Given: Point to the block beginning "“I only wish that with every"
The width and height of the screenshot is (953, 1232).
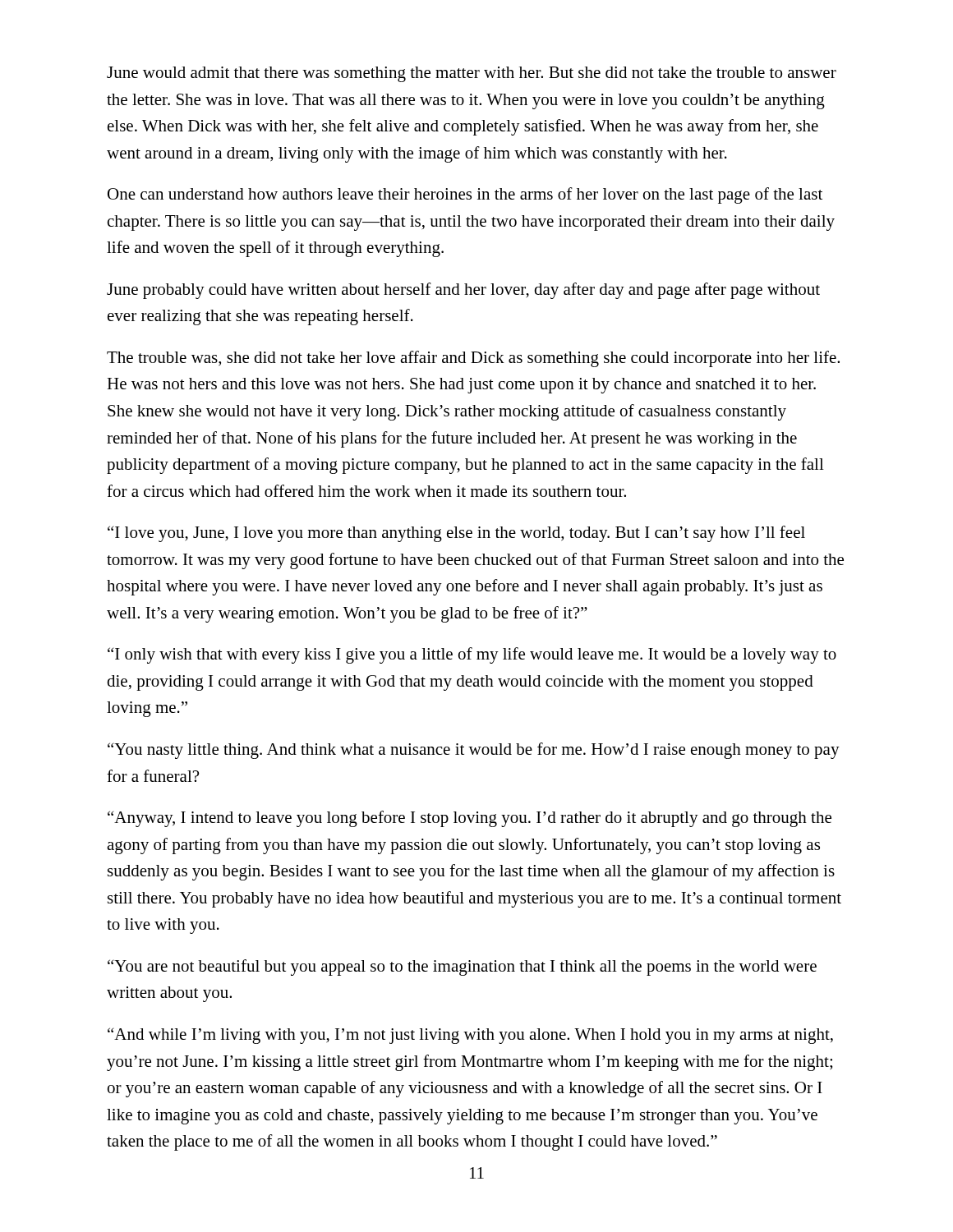Looking at the screenshot, I should [472, 681].
